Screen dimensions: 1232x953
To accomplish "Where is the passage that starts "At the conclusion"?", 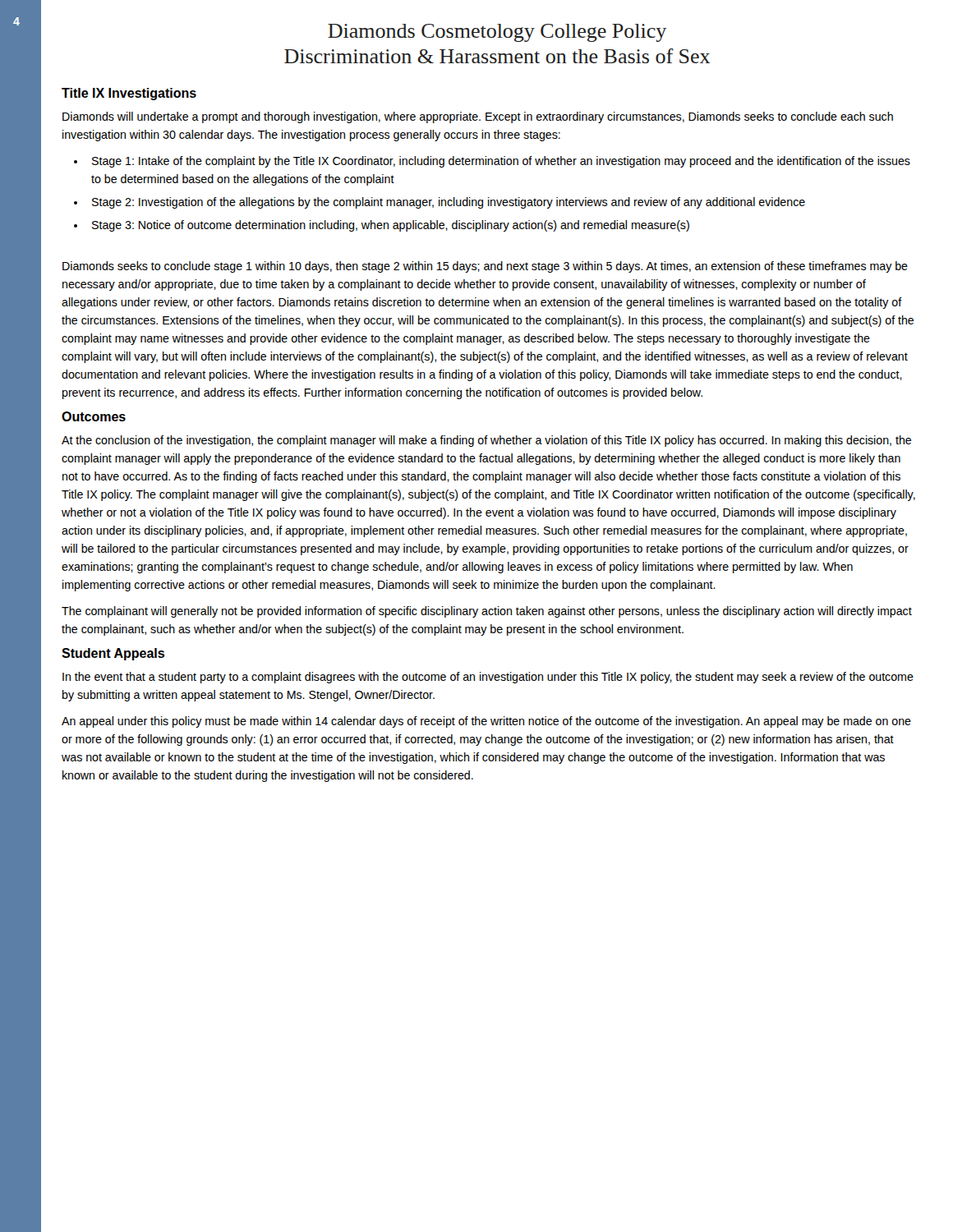I will [x=489, y=513].
